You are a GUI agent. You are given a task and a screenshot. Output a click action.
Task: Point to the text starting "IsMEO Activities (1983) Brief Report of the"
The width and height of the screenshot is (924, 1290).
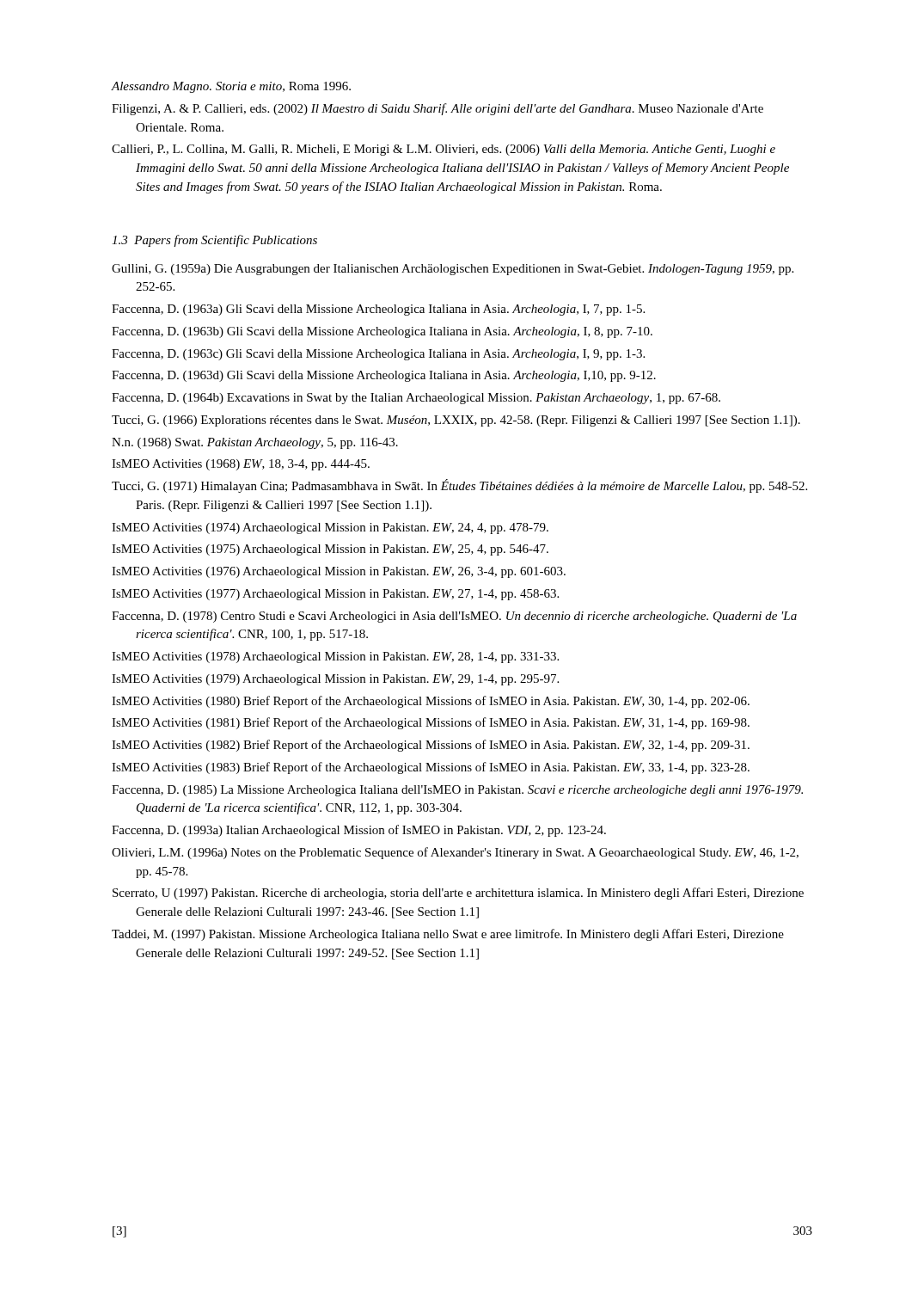(x=431, y=767)
